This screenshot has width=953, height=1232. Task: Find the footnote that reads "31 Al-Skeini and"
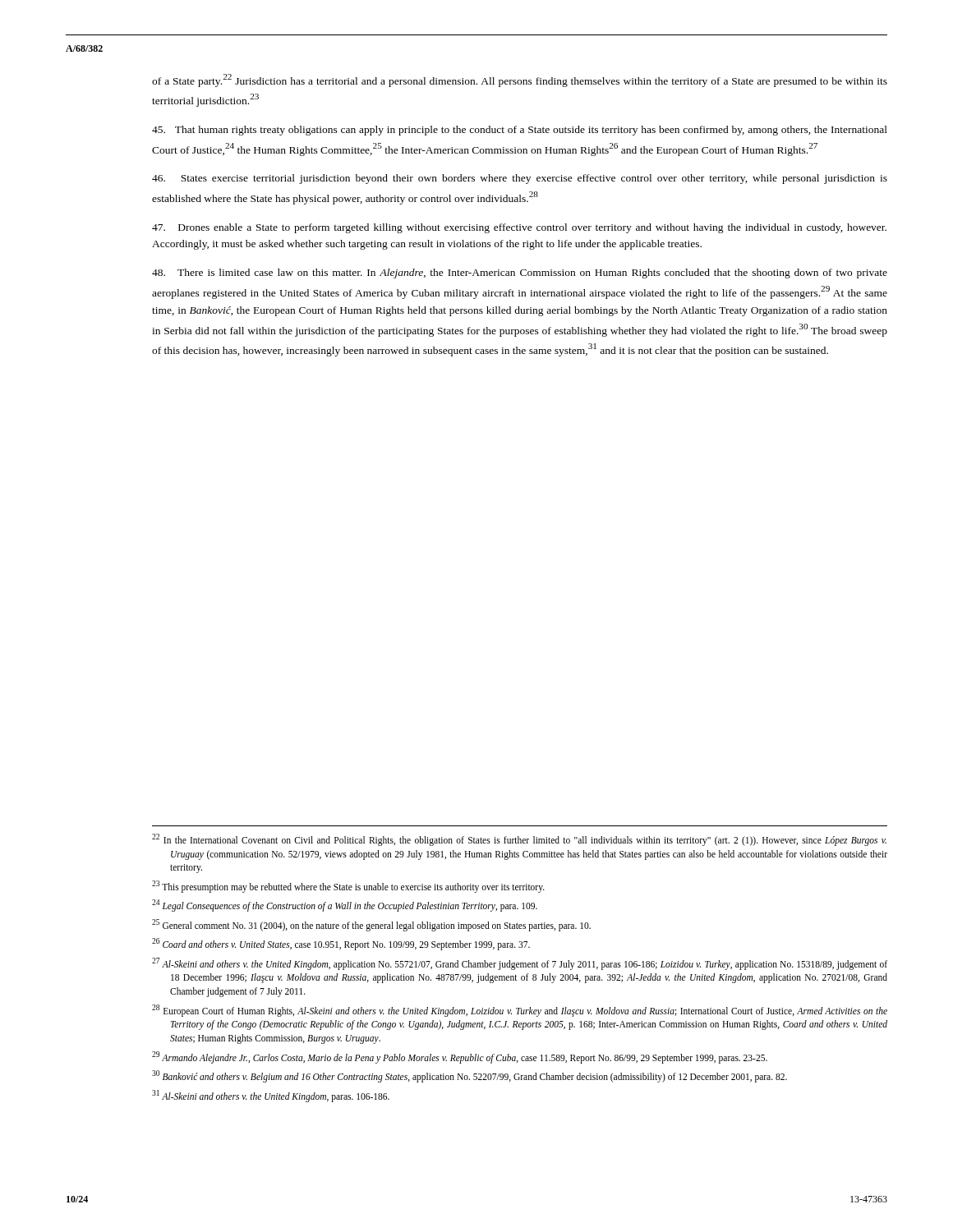(271, 1094)
